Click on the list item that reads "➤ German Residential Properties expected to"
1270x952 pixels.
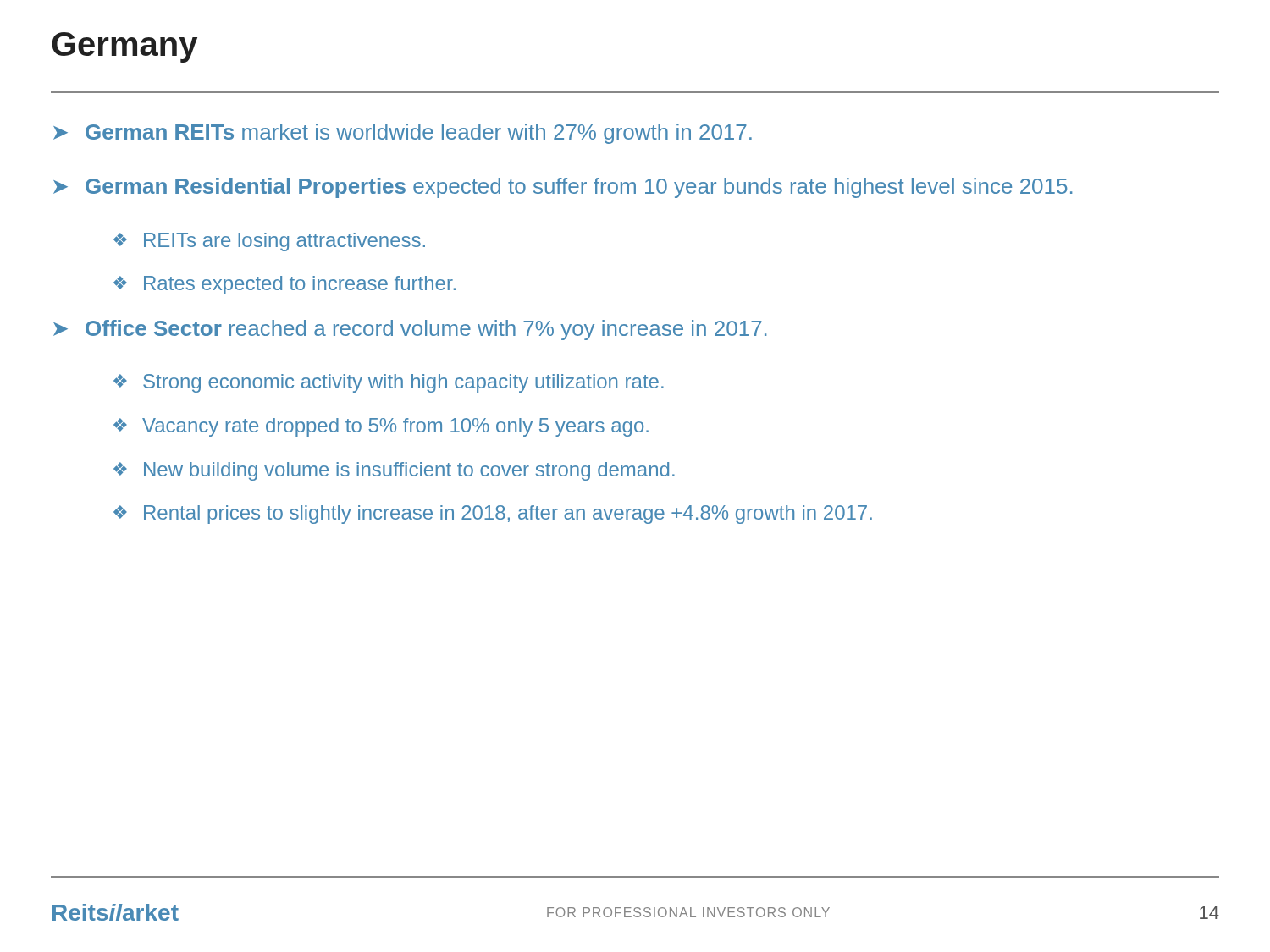(x=562, y=187)
